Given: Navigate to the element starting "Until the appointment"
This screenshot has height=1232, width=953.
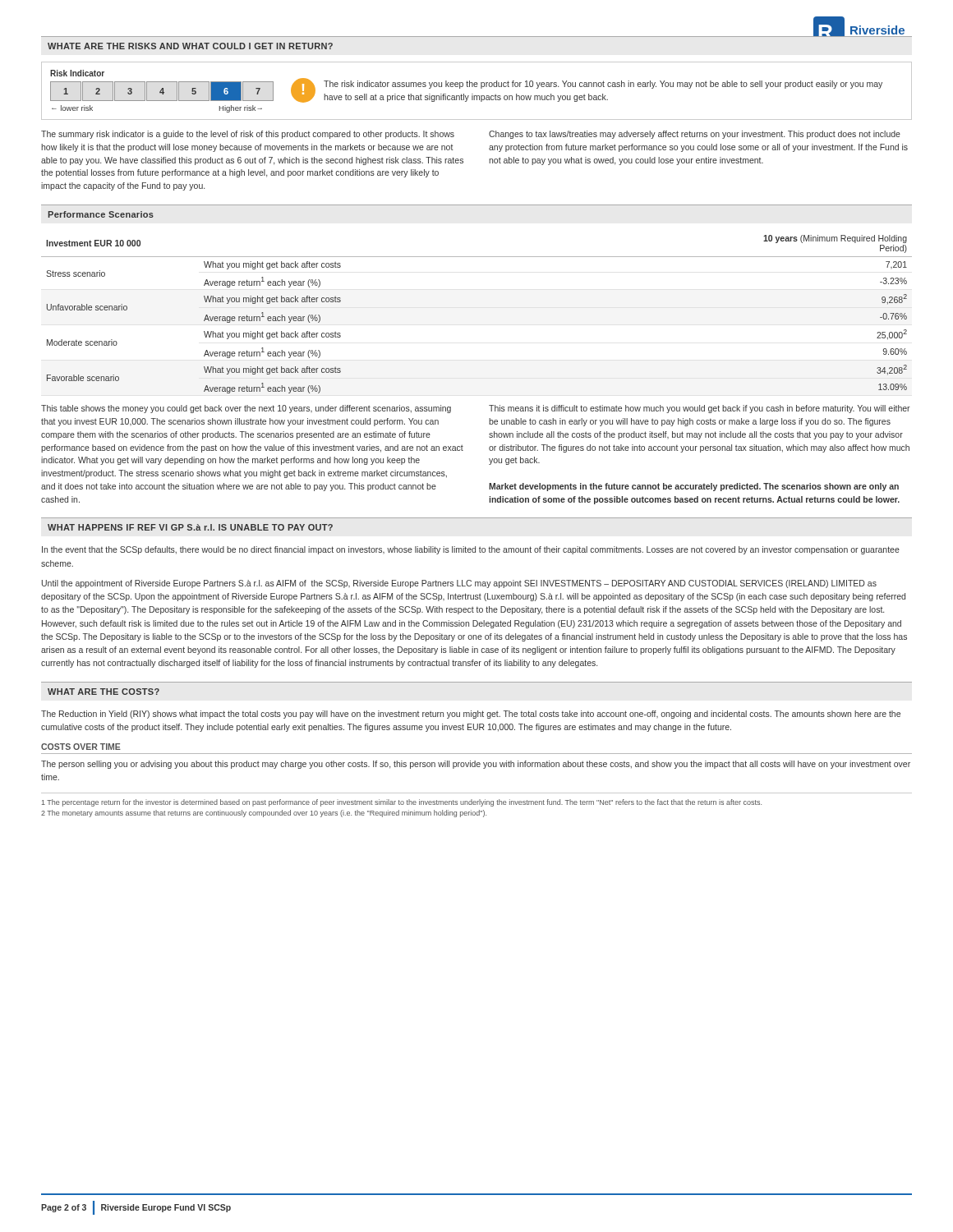Looking at the screenshot, I should (x=474, y=623).
